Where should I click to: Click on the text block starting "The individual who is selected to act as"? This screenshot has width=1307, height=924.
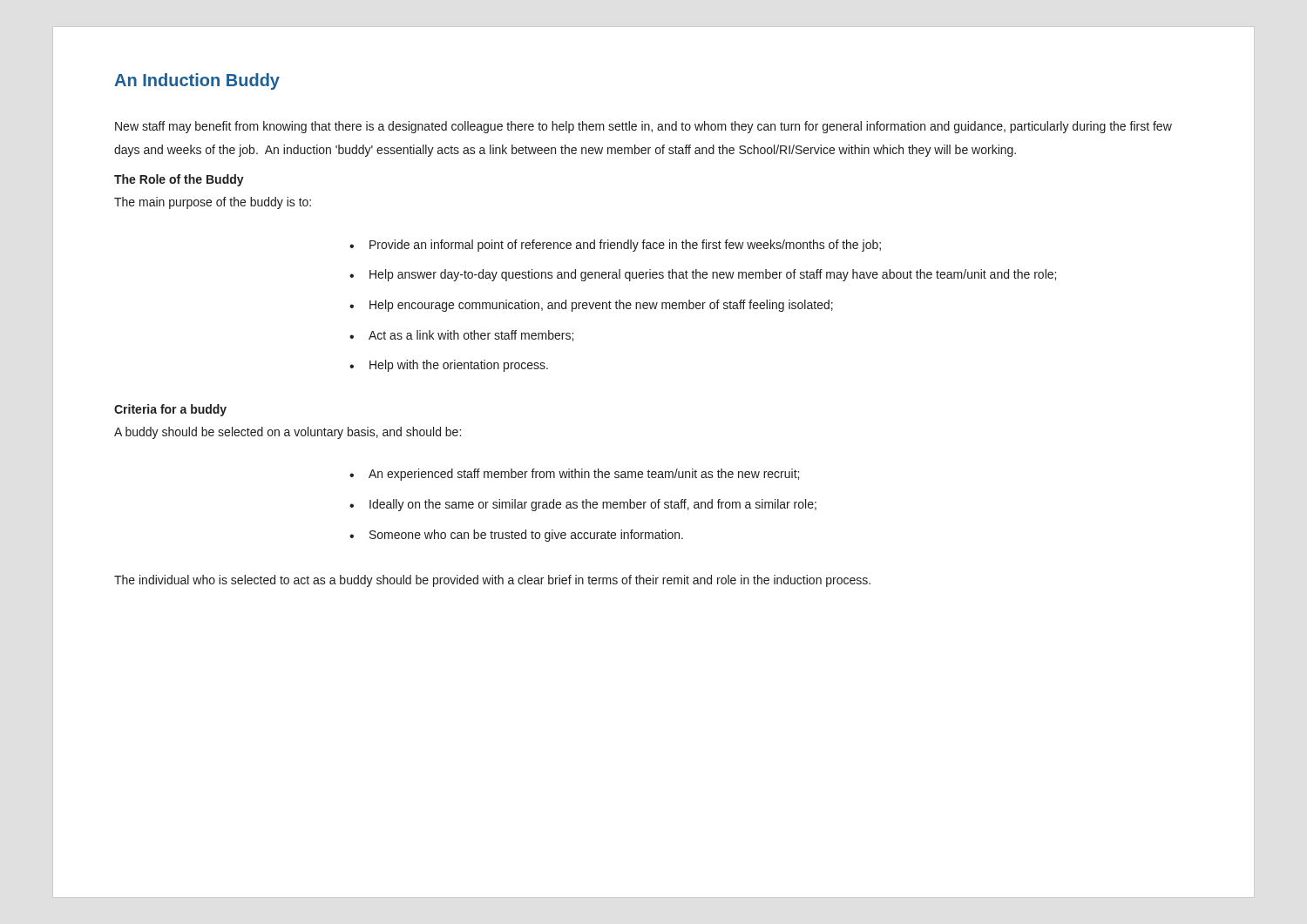(x=493, y=580)
